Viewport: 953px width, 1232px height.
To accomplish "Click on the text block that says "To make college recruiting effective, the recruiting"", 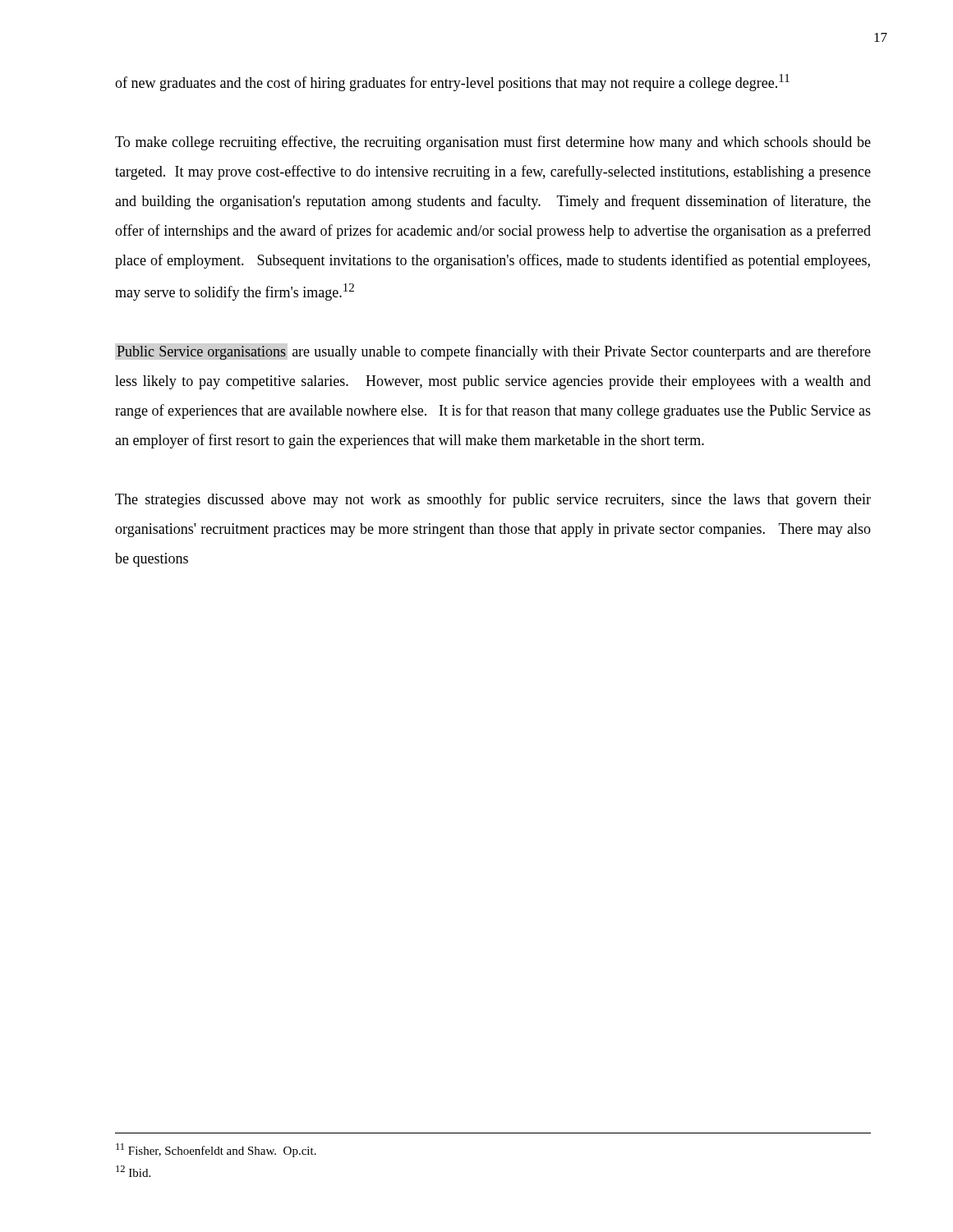I will [x=493, y=217].
